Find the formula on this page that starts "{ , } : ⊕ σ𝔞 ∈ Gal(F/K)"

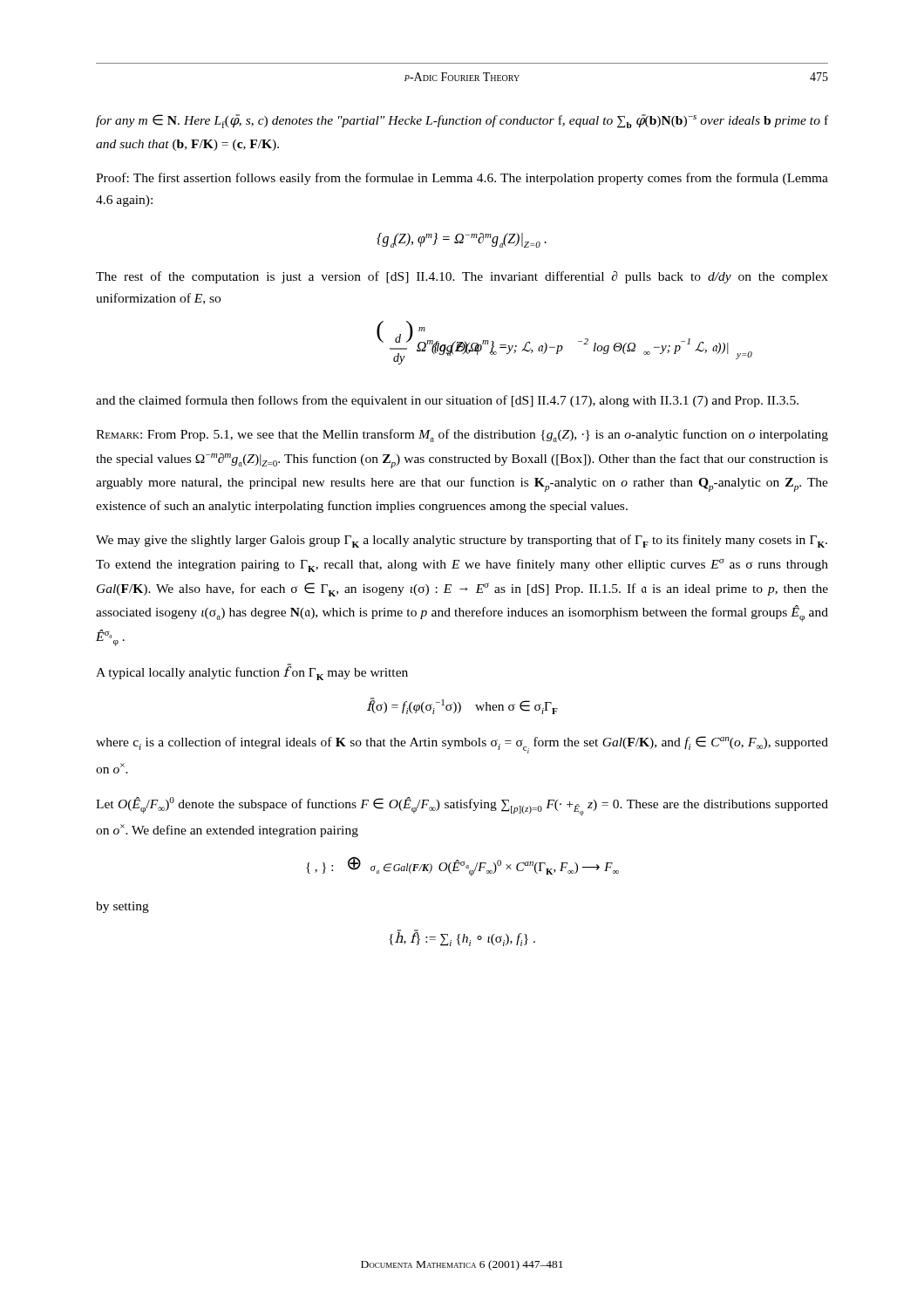click(462, 868)
